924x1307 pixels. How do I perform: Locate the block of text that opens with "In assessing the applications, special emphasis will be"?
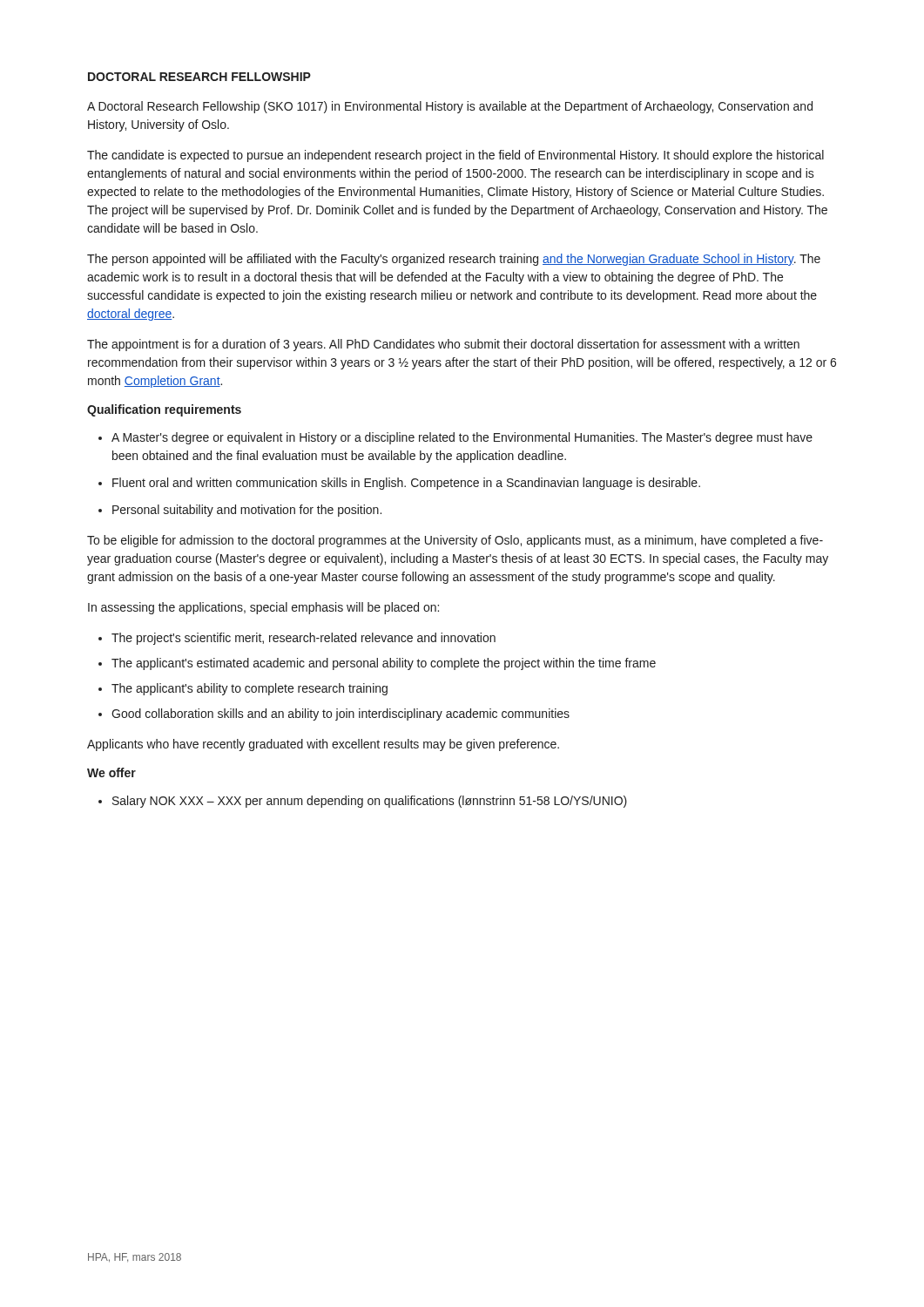263,608
